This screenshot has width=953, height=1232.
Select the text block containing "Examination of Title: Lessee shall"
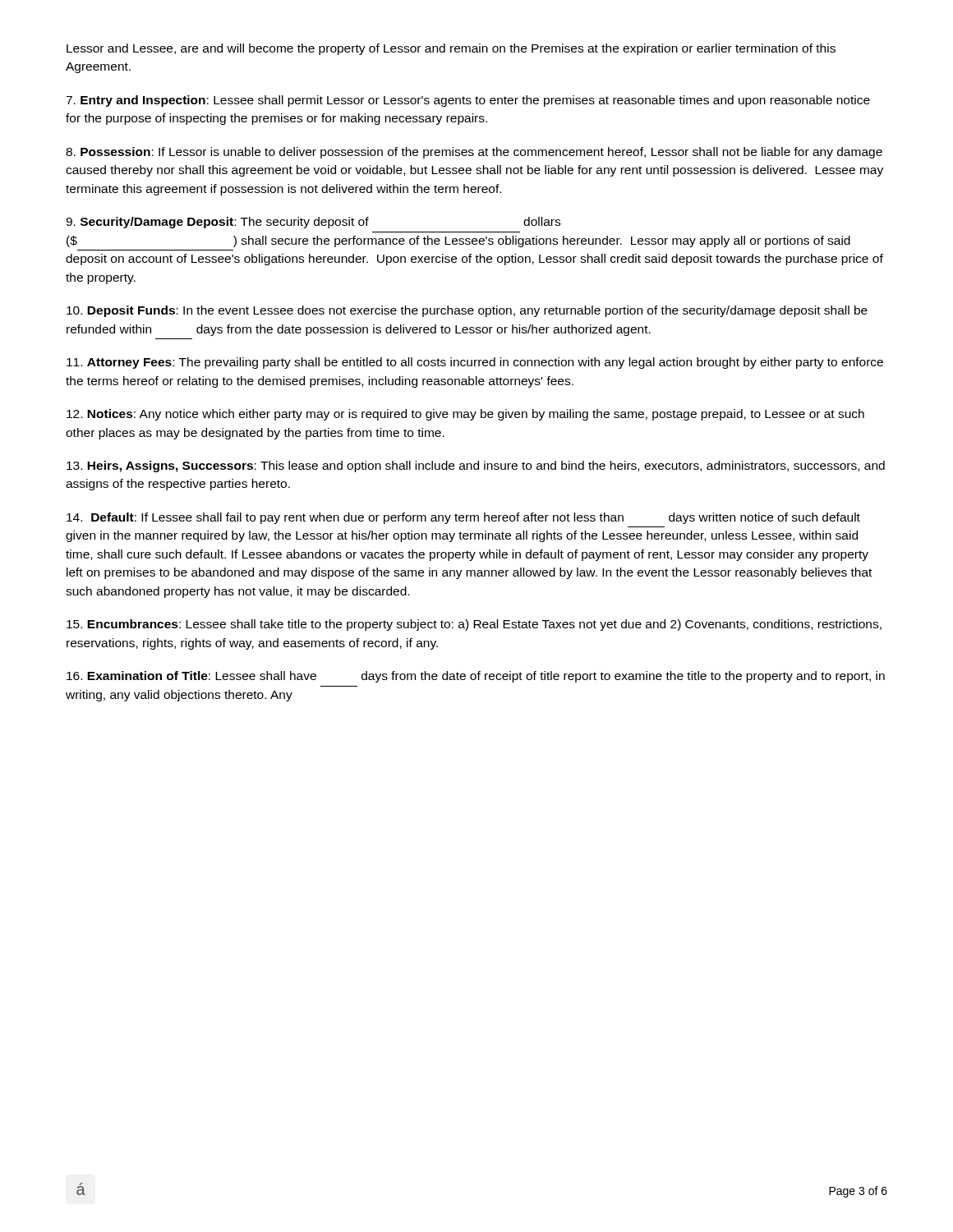click(476, 684)
